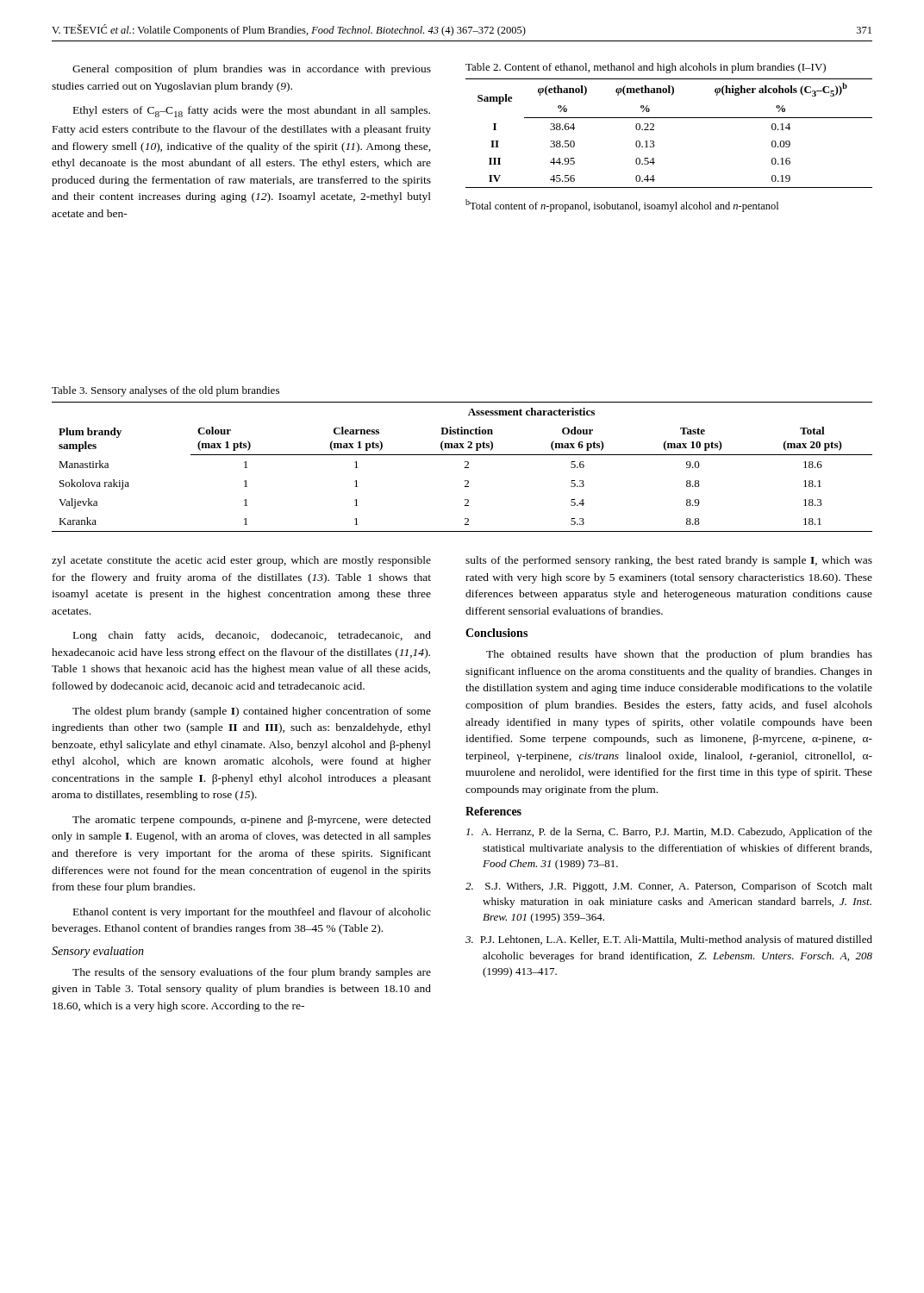Locate the region starting "bTotal content of n-propanol, isobutanol, isoamyl alcohol"
The width and height of the screenshot is (924, 1293).
tap(622, 205)
